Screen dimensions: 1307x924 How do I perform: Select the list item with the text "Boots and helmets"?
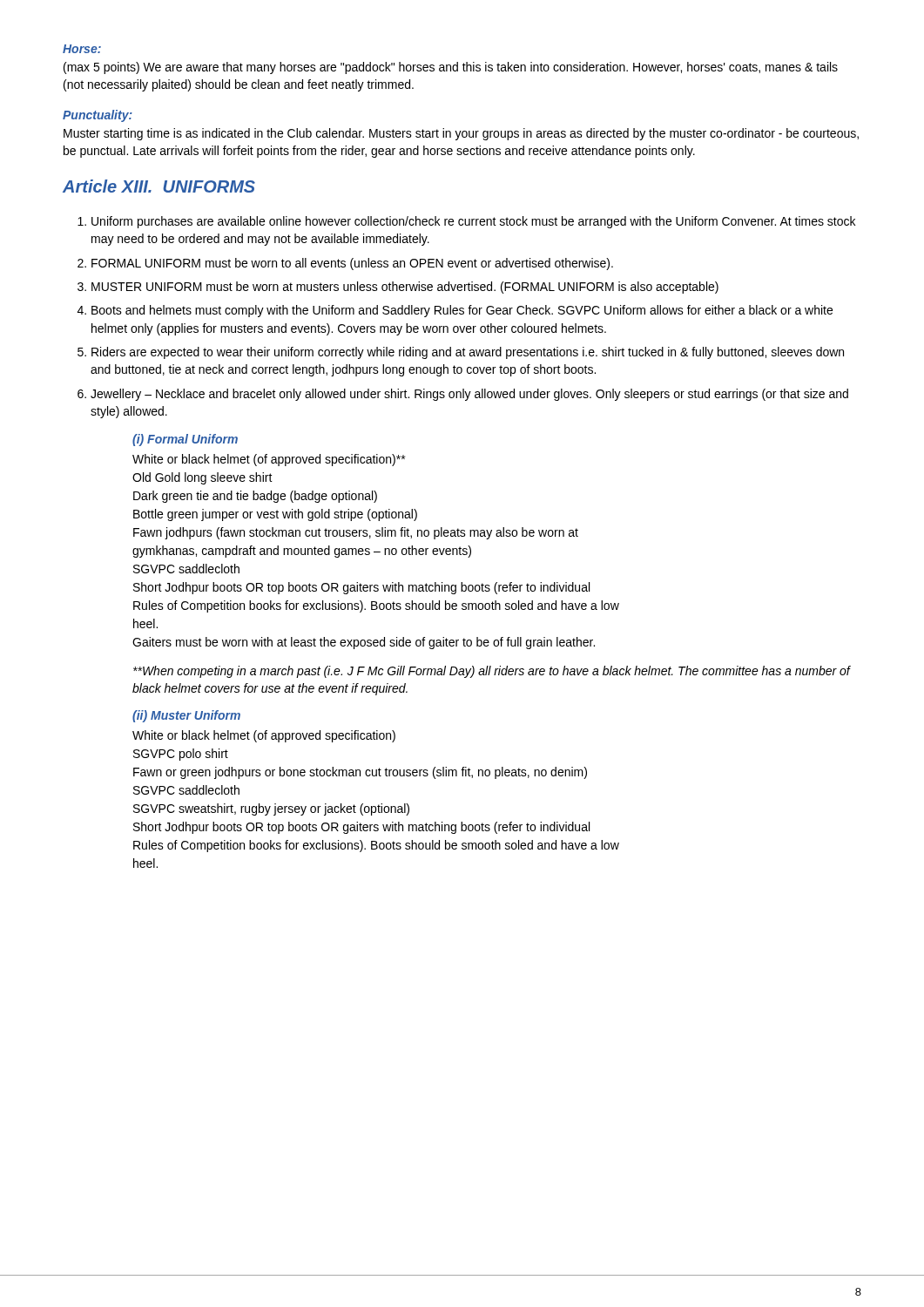pos(476,319)
